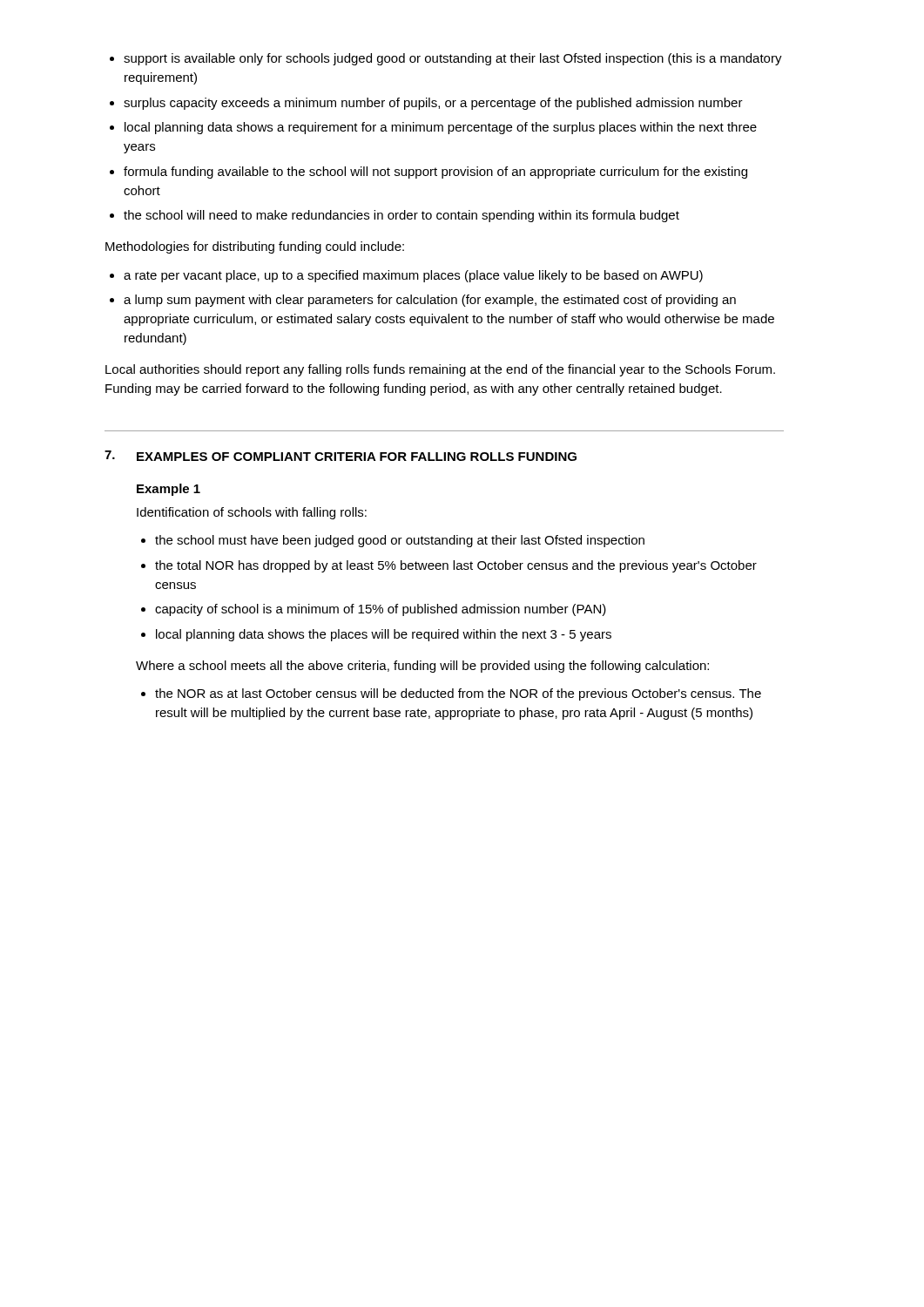Viewport: 924px width, 1307px height.
Task: Find the text that reads "Methodologies for distributing funding could include:"
Action: pyautogui.click(x=255, y=246)
